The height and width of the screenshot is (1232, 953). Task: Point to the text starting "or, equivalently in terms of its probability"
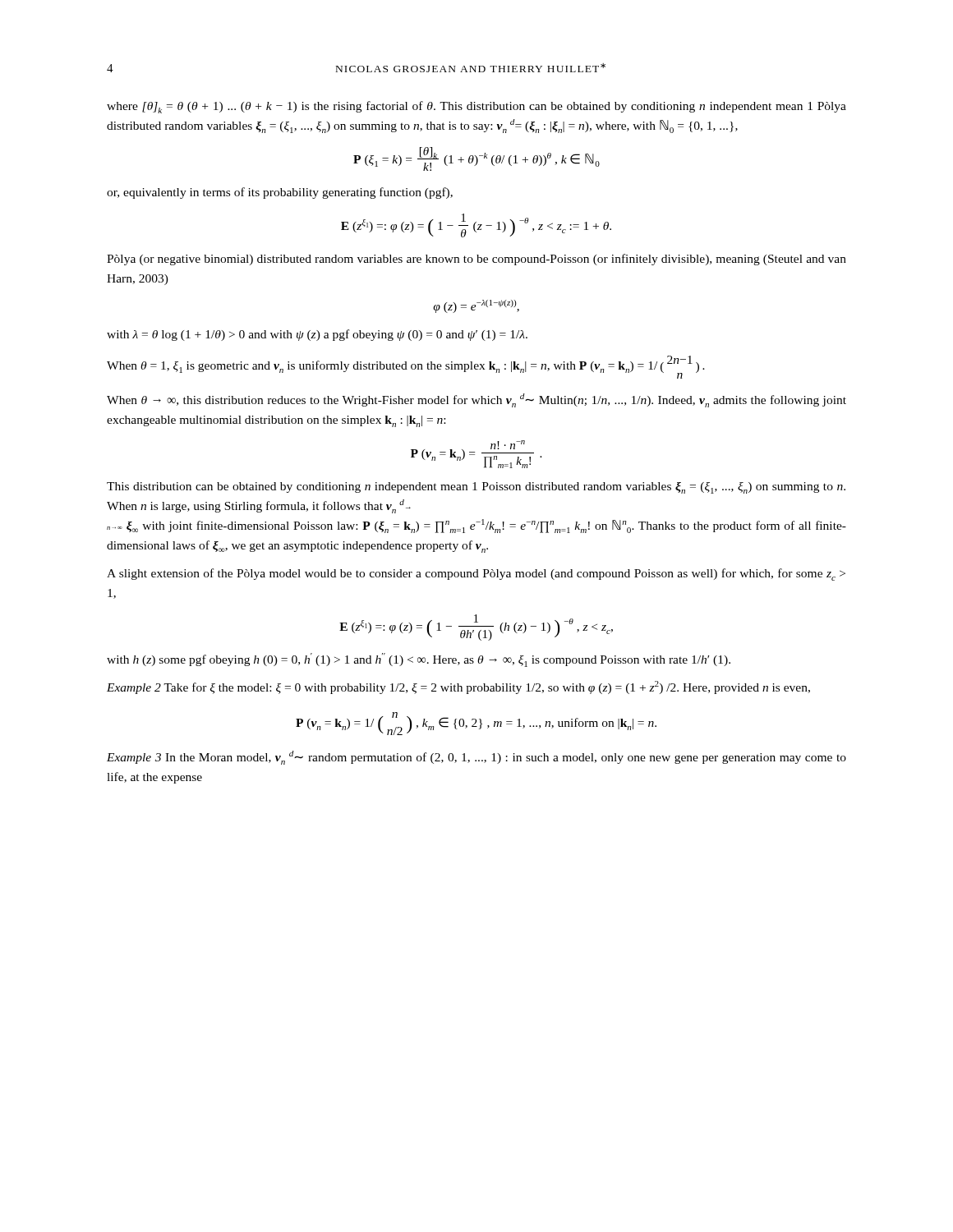(x=280, y=193)
